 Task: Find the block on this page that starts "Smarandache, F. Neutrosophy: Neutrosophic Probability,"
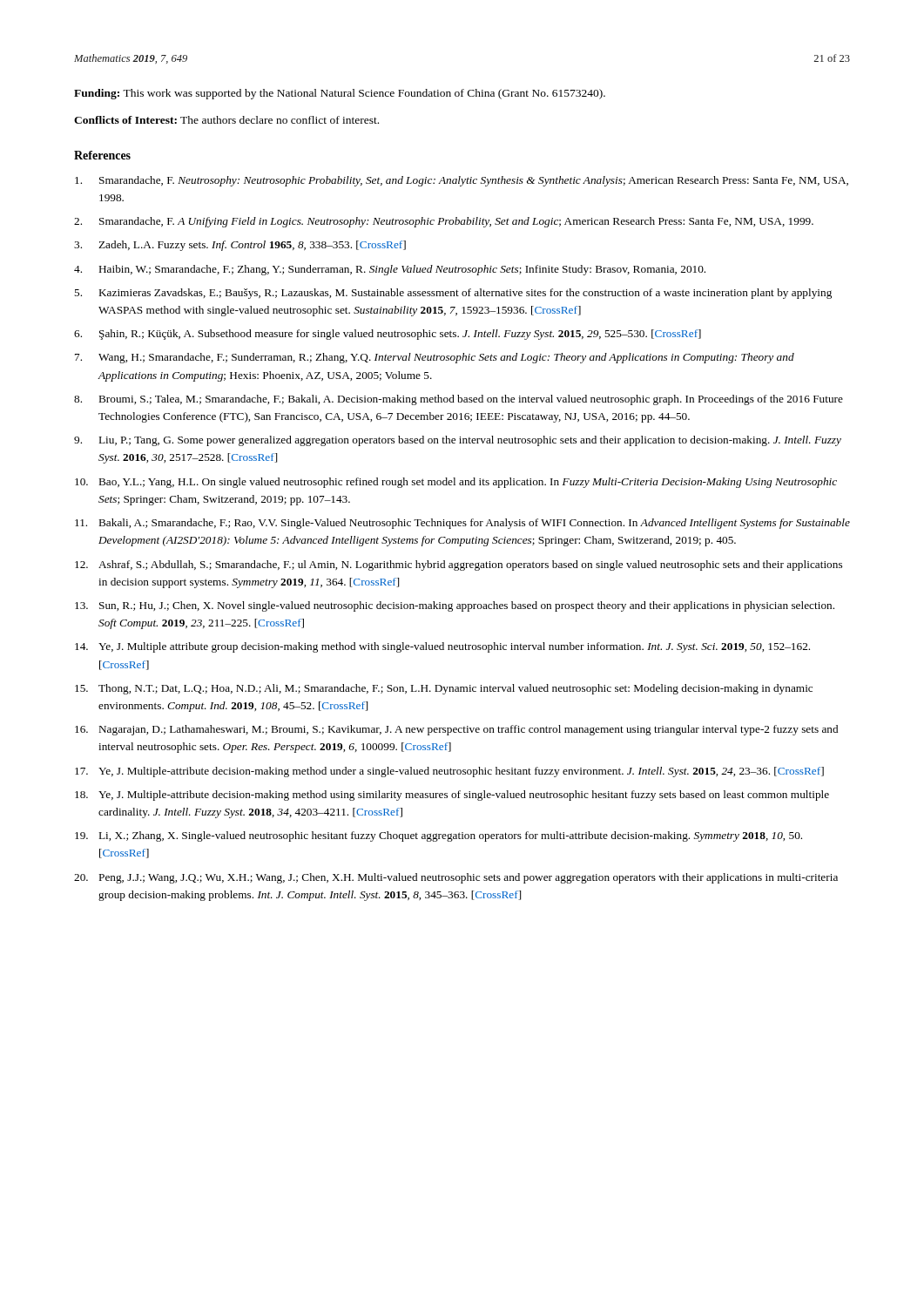click(x=462, y=189)
